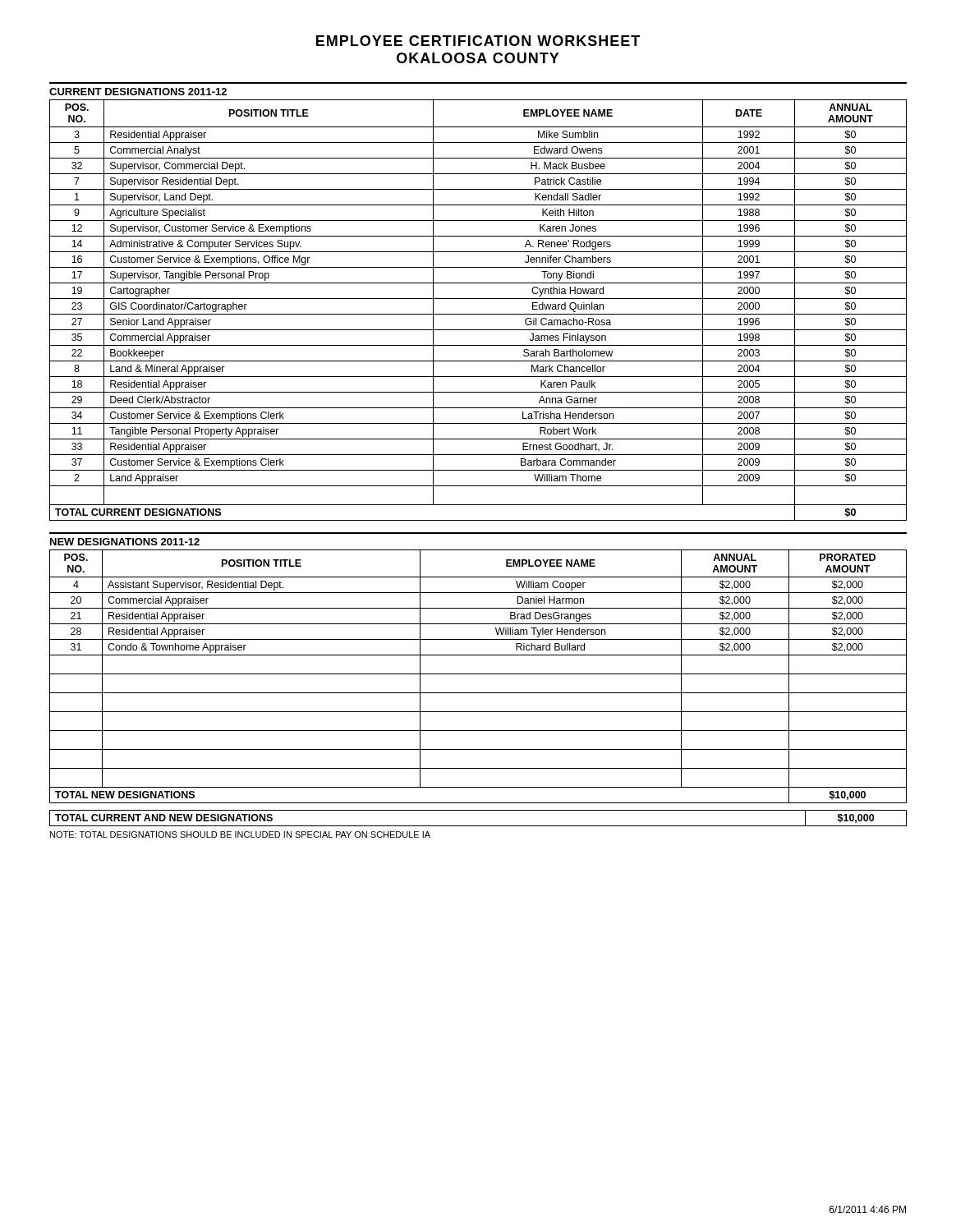Image resolution: width=956 pixels, height=1232 pixels.
Task: Click on the table containing "PRORATED AMOUNT"
Action: pos(478,676)
